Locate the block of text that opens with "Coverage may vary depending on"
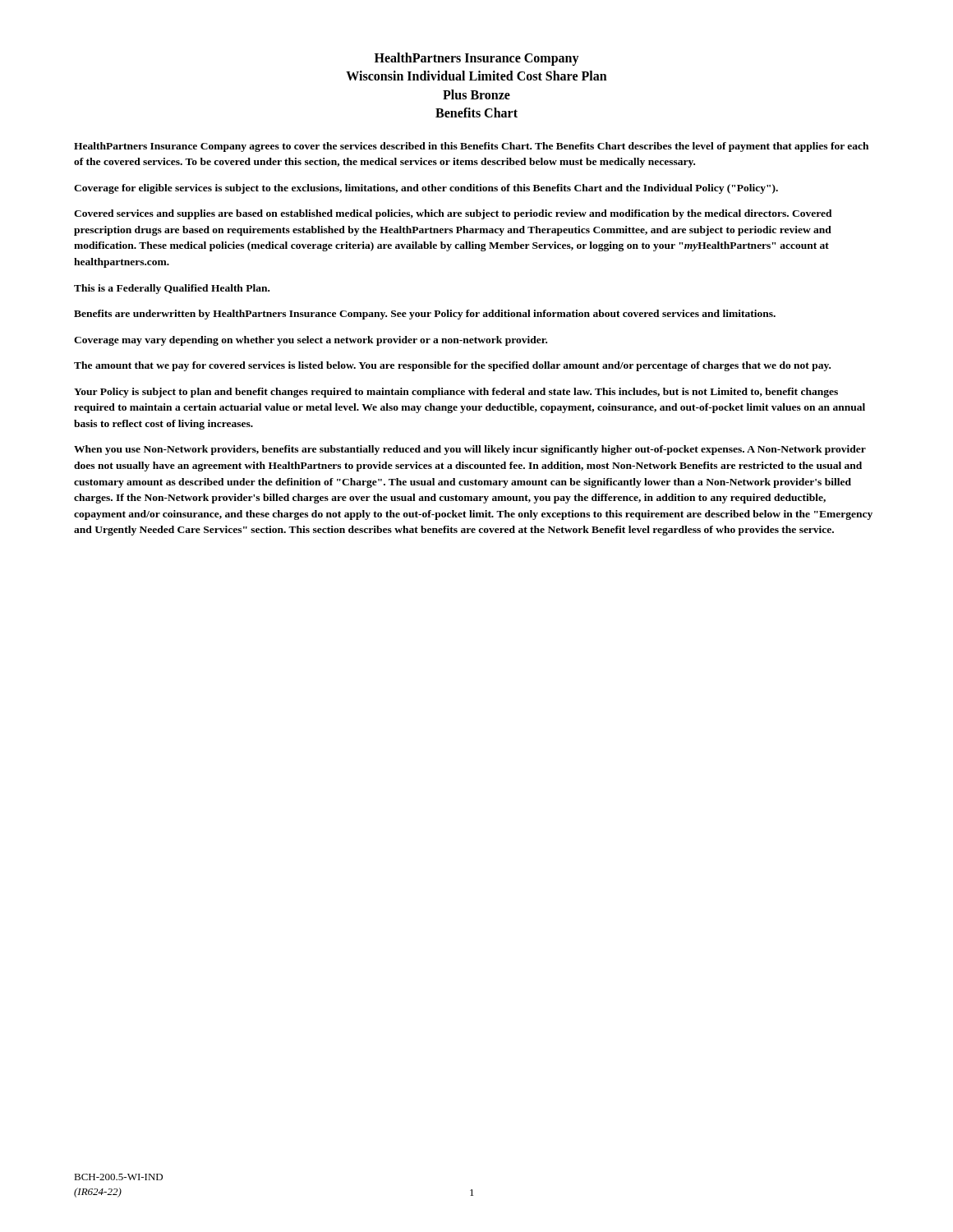This screenshot has height=1232, width=953. coord(311,339)
